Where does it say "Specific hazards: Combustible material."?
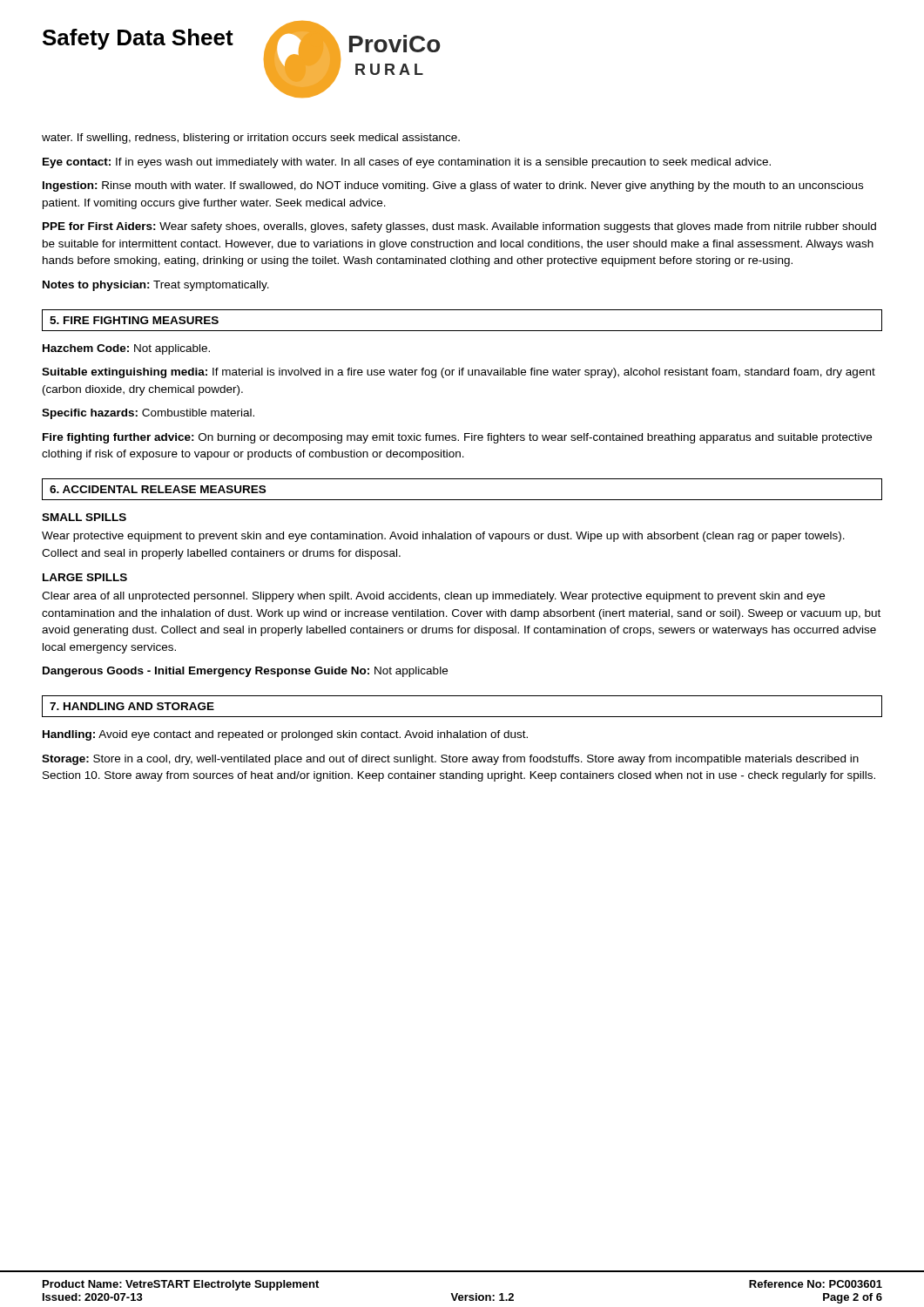Screen dimensions: 1307x924 (149, 413)
